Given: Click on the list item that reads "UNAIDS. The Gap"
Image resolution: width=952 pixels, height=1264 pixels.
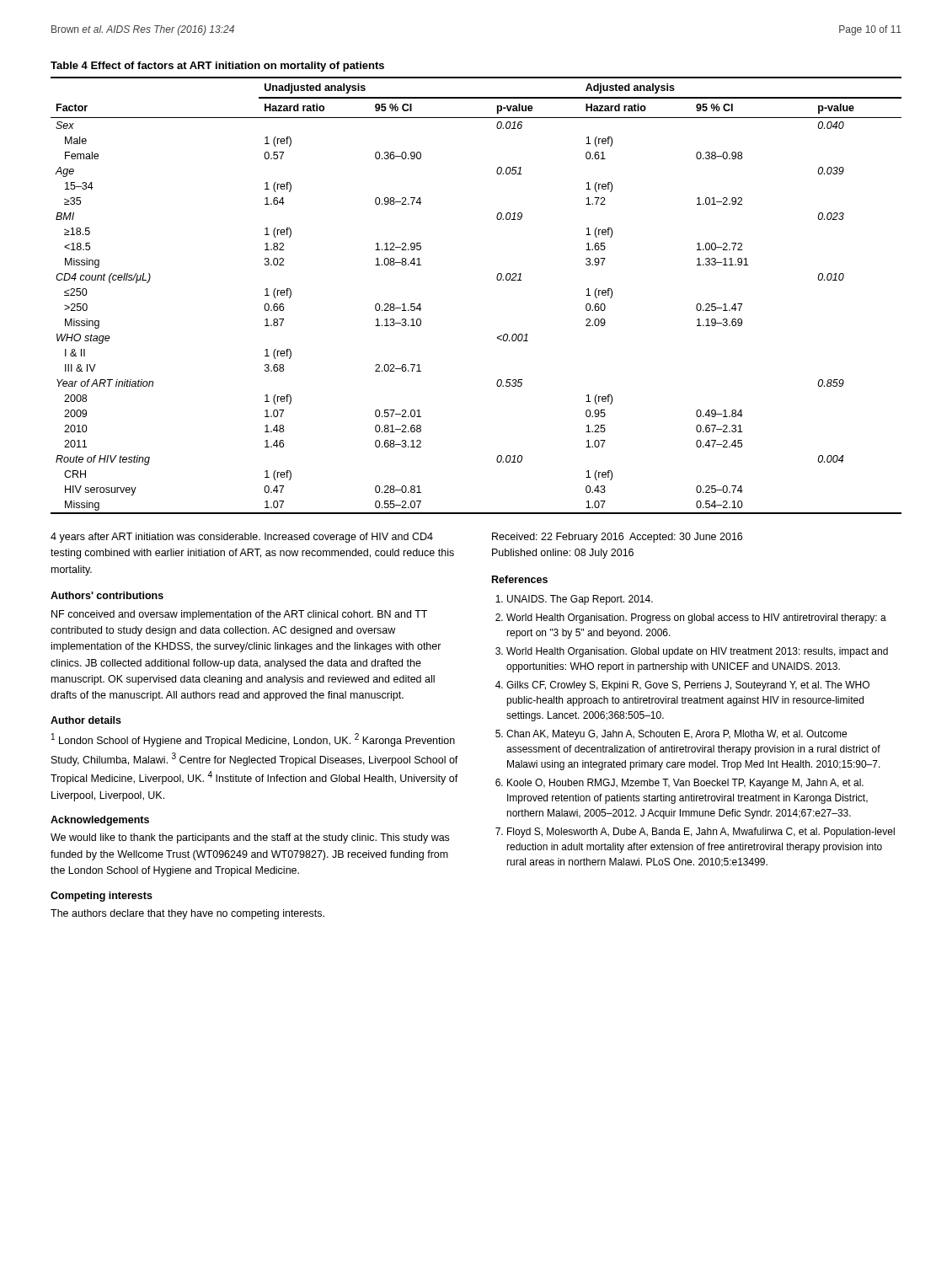Looking at the screenshot, I should click(x=580, y=599).
